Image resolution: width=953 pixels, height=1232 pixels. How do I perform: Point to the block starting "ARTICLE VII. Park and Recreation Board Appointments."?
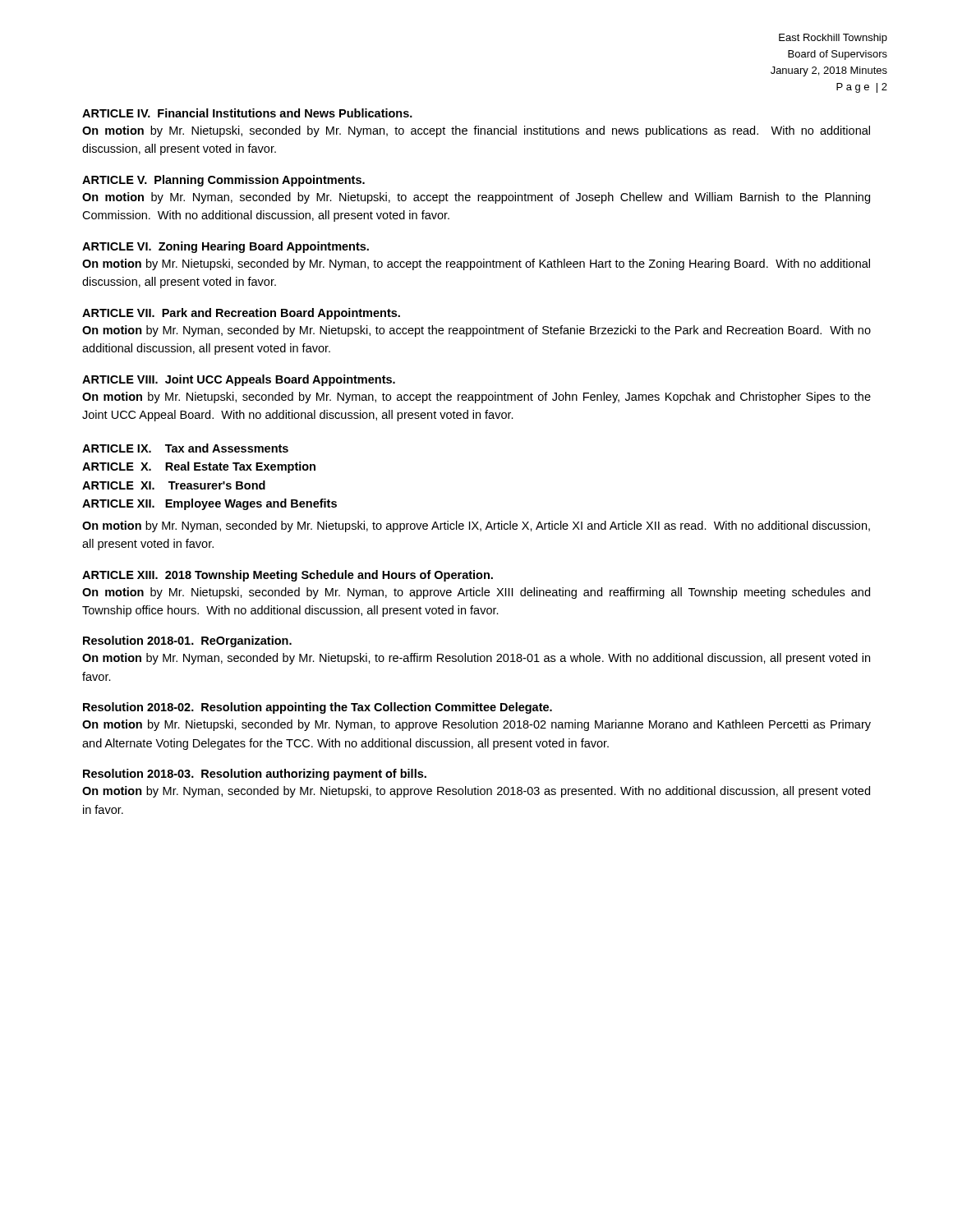click(x=241, y=313)
